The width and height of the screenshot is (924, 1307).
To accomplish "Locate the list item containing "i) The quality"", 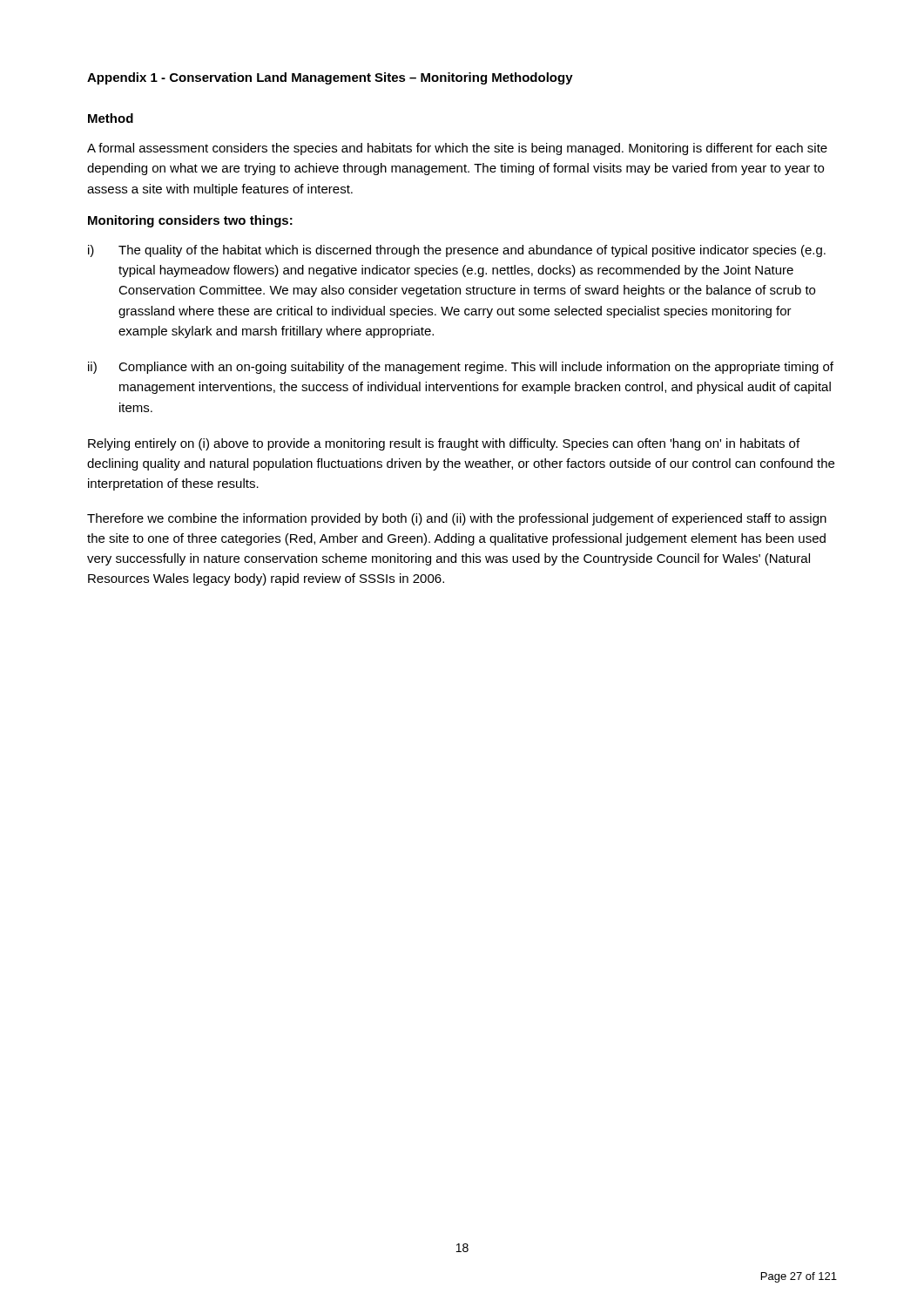I will pos(462,290).
